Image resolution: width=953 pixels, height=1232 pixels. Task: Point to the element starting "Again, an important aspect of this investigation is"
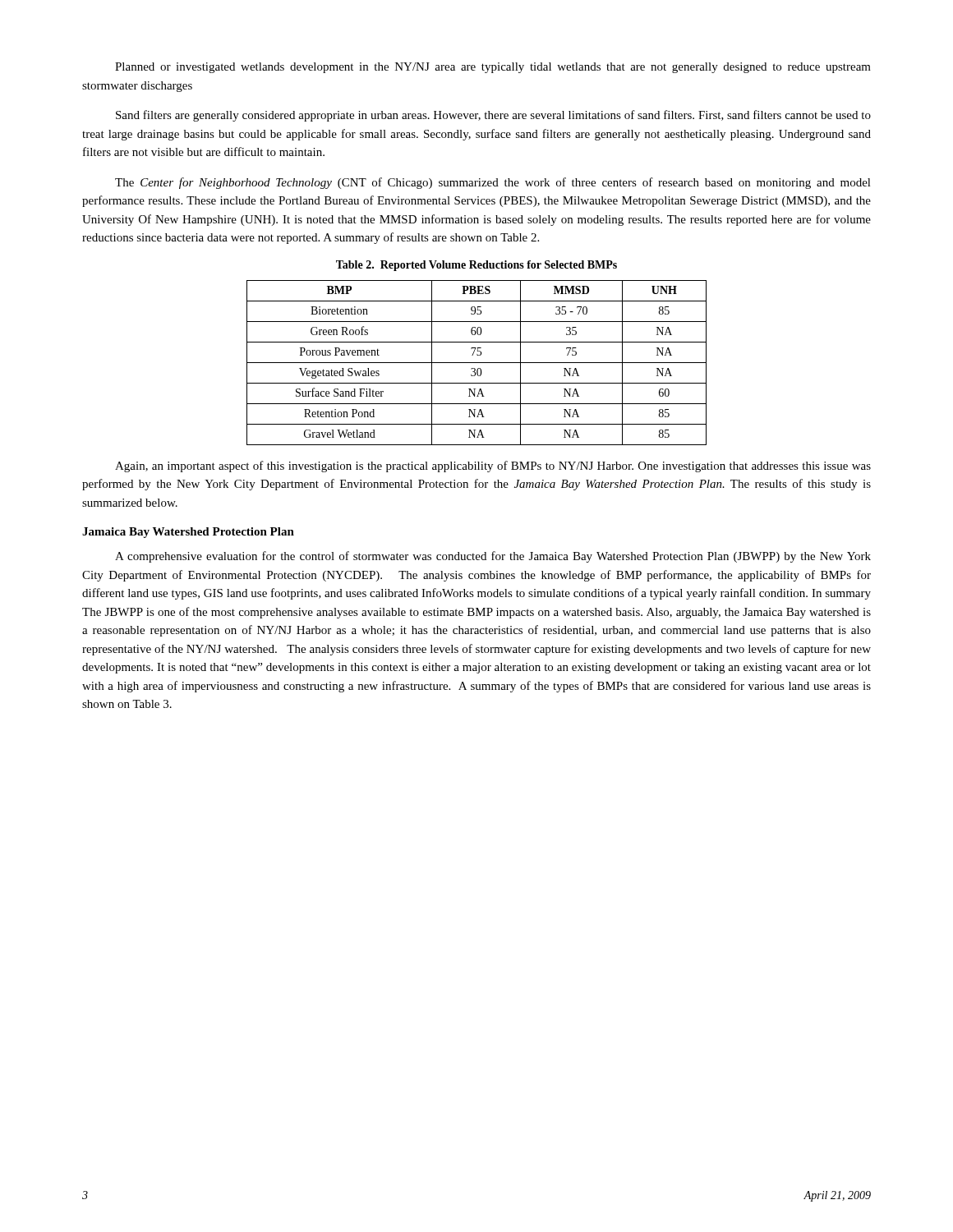[x=476, y=484]
